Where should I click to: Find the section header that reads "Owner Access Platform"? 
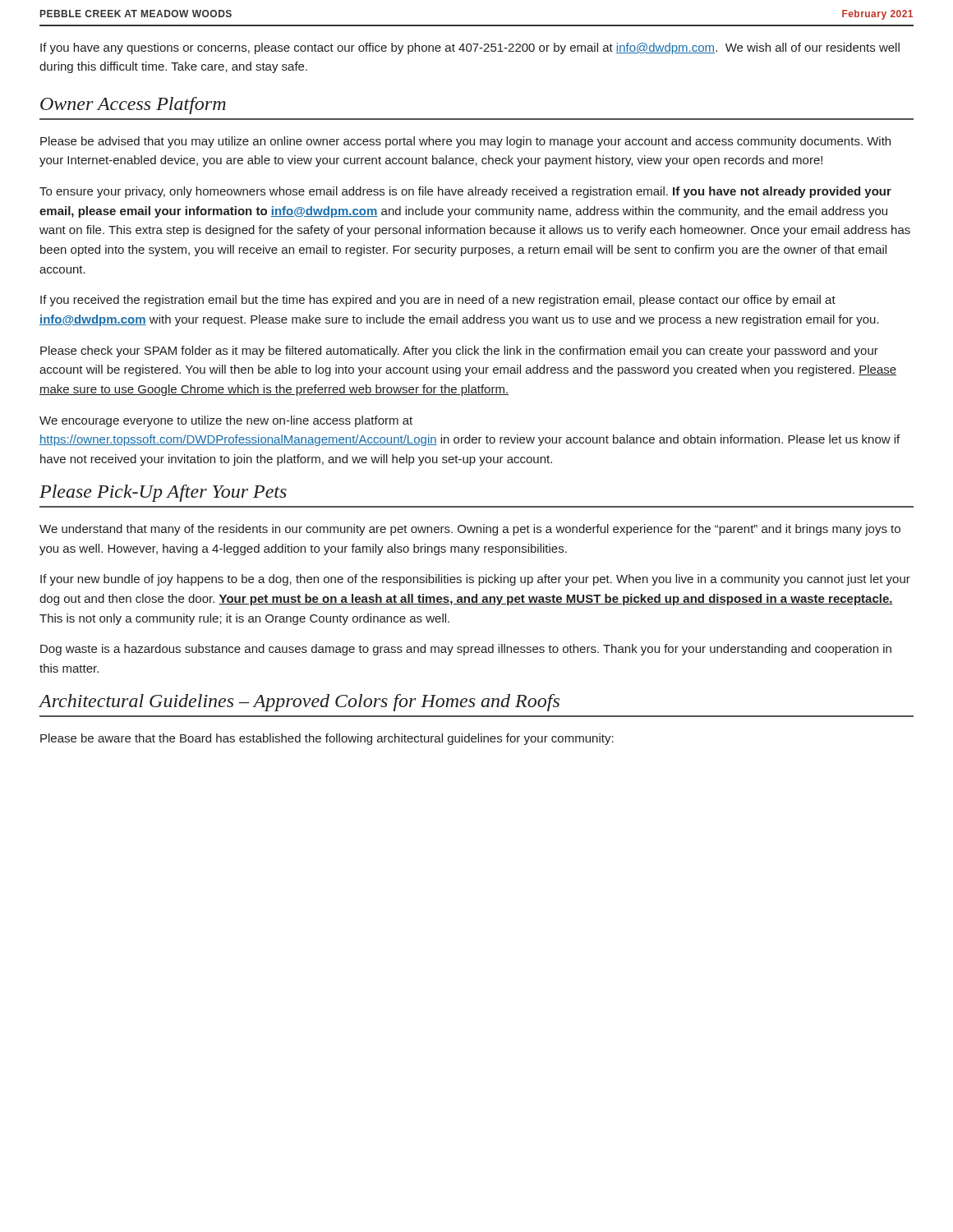point(133,103)
